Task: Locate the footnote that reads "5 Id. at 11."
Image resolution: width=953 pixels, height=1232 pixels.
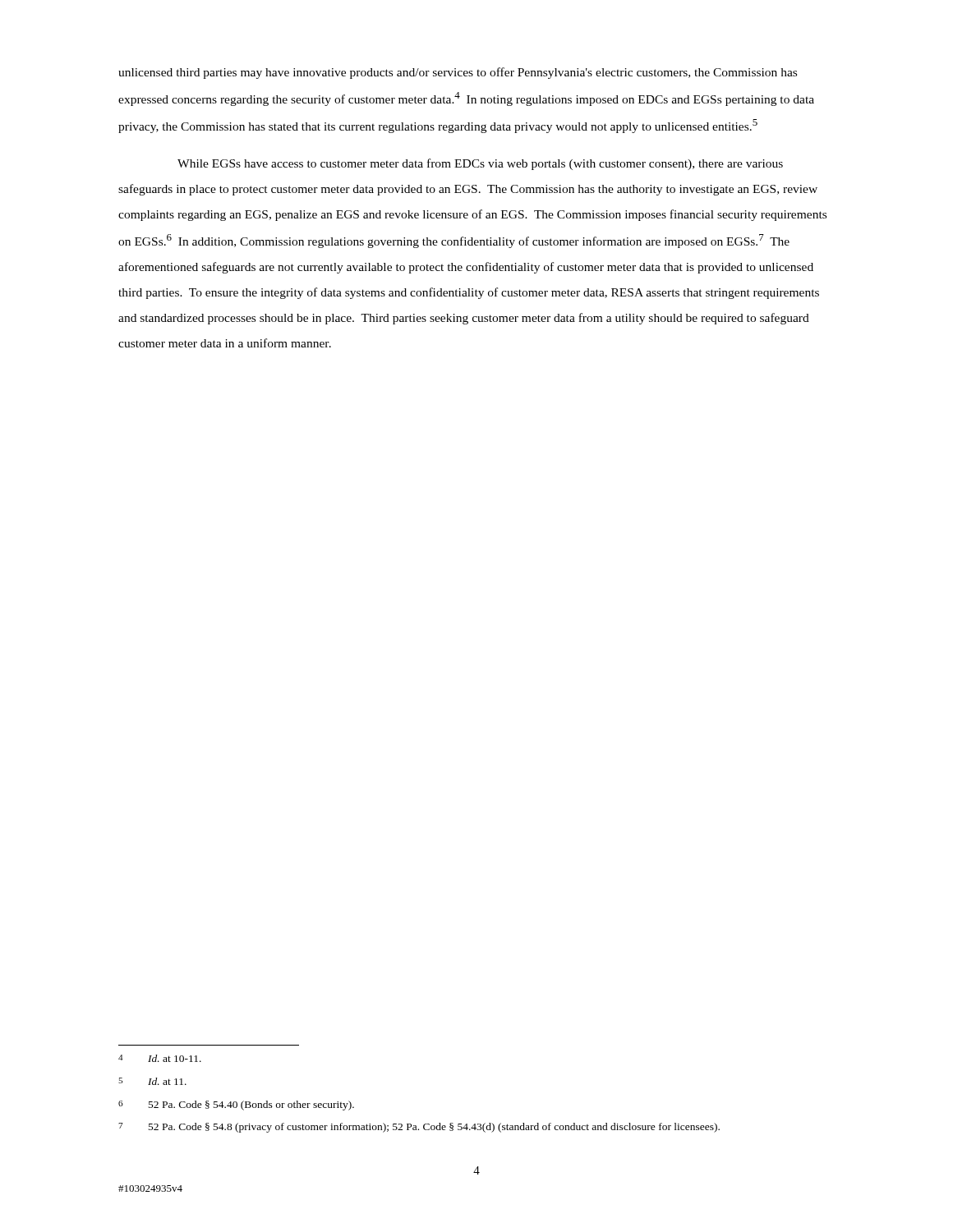Action: [x=152, y=1081]
